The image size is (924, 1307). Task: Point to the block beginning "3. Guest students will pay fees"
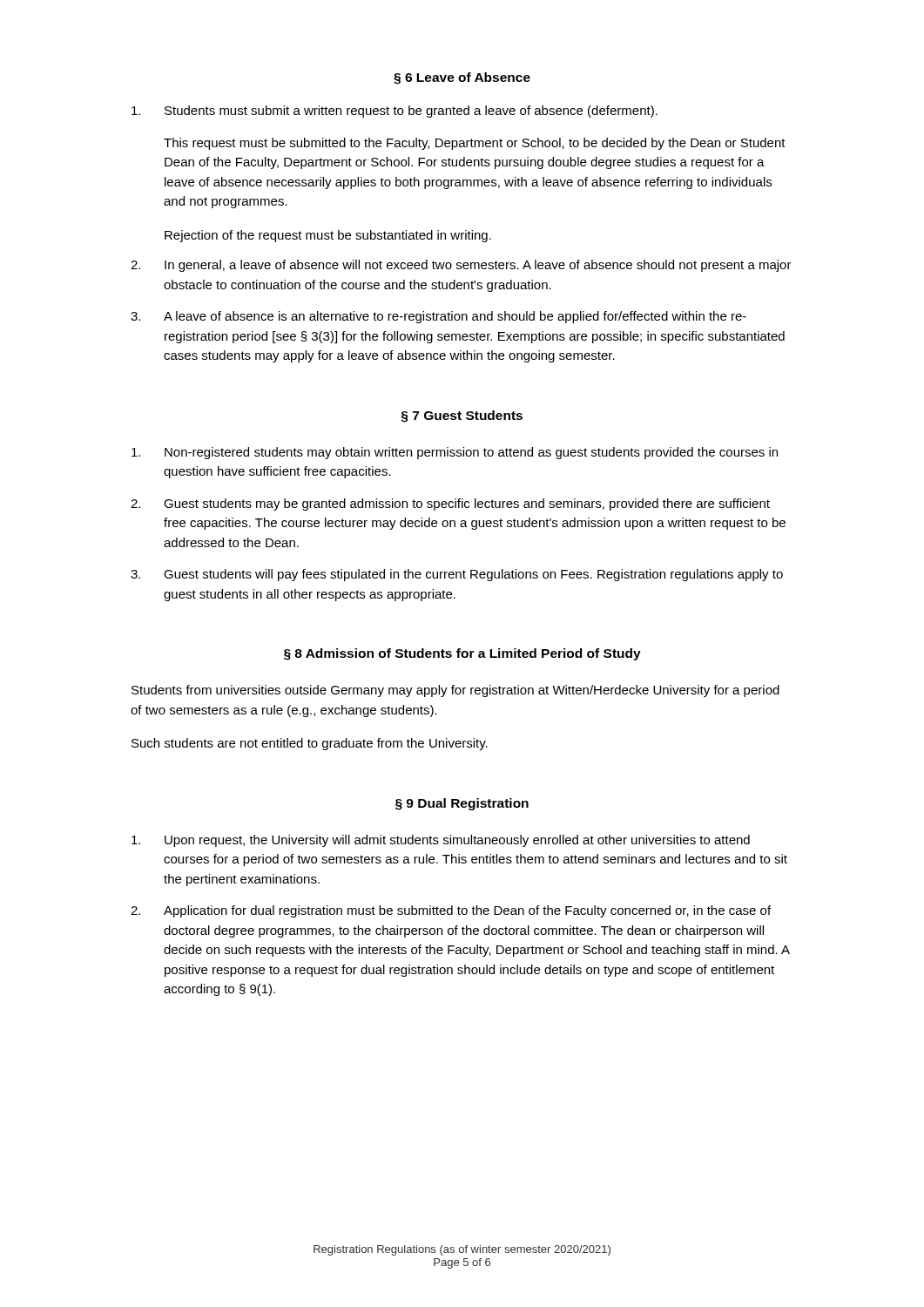pos(462,584)
